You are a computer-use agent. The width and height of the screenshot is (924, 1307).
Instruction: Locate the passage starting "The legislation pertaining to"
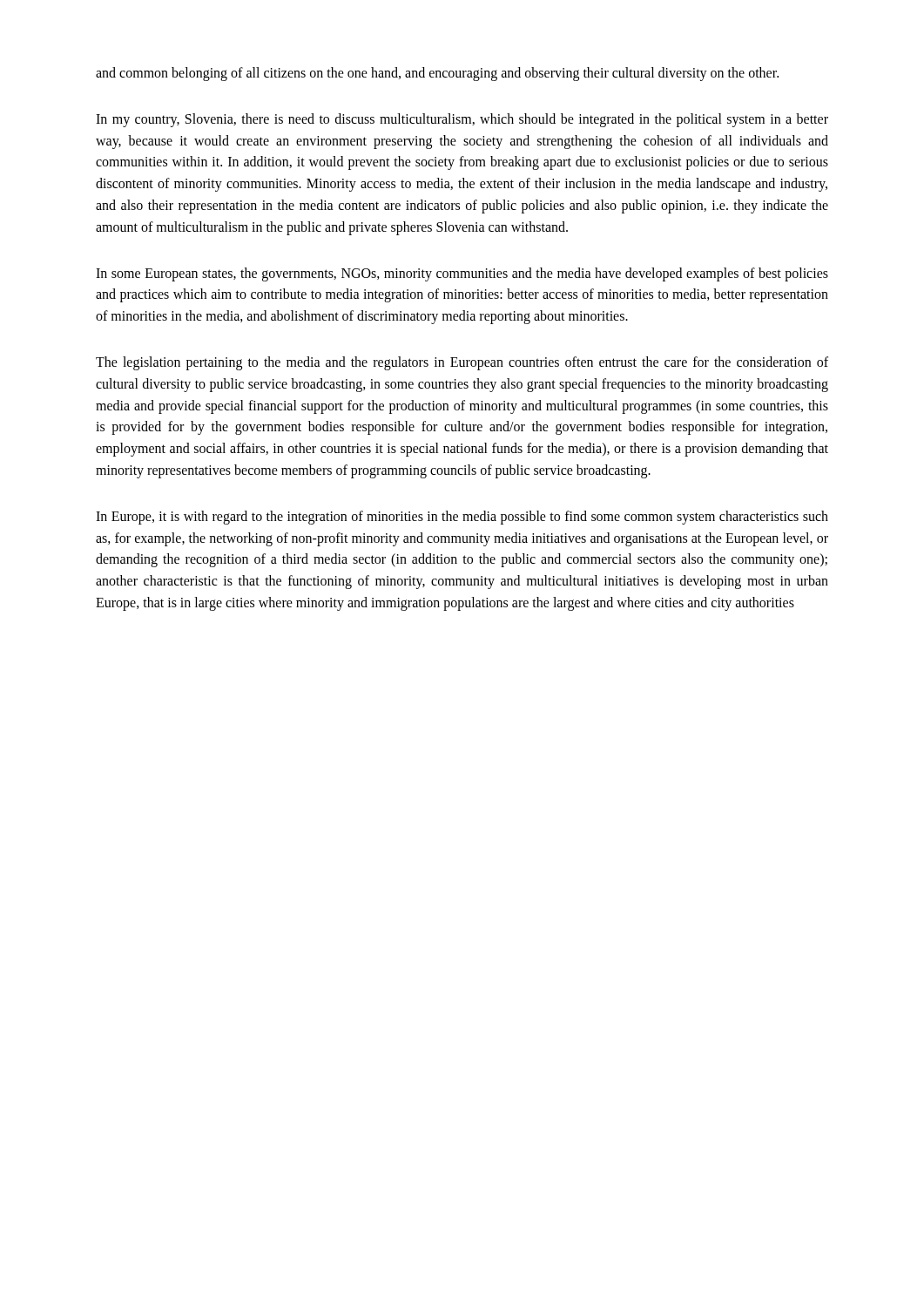(462, 416)
